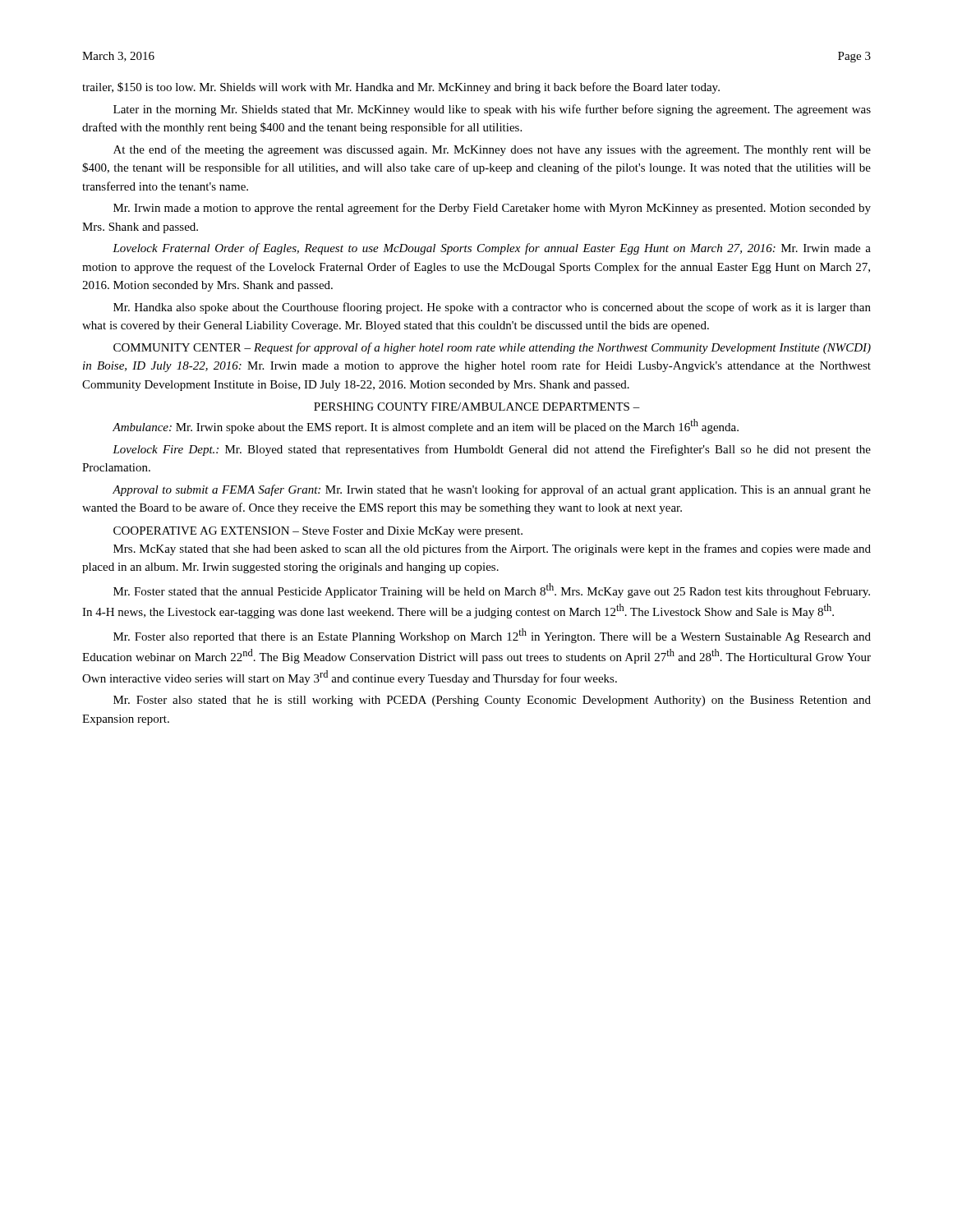Select the text block starting "Mrs. McKay stated that she had"
The width and height of the screenshot is (953, 1232).
click(476, 633)
